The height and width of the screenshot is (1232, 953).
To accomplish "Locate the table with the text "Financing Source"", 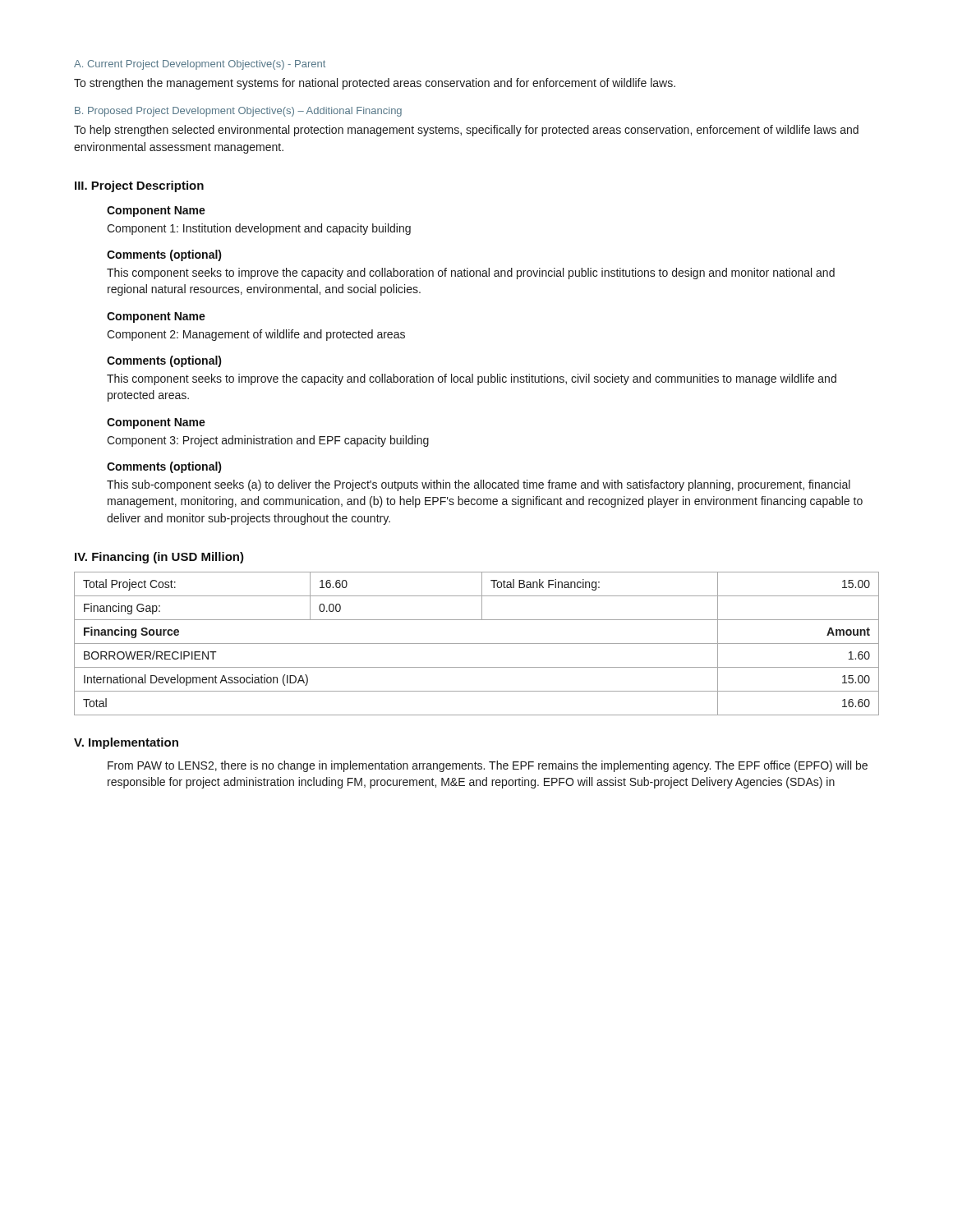I will tap(476, 643).
